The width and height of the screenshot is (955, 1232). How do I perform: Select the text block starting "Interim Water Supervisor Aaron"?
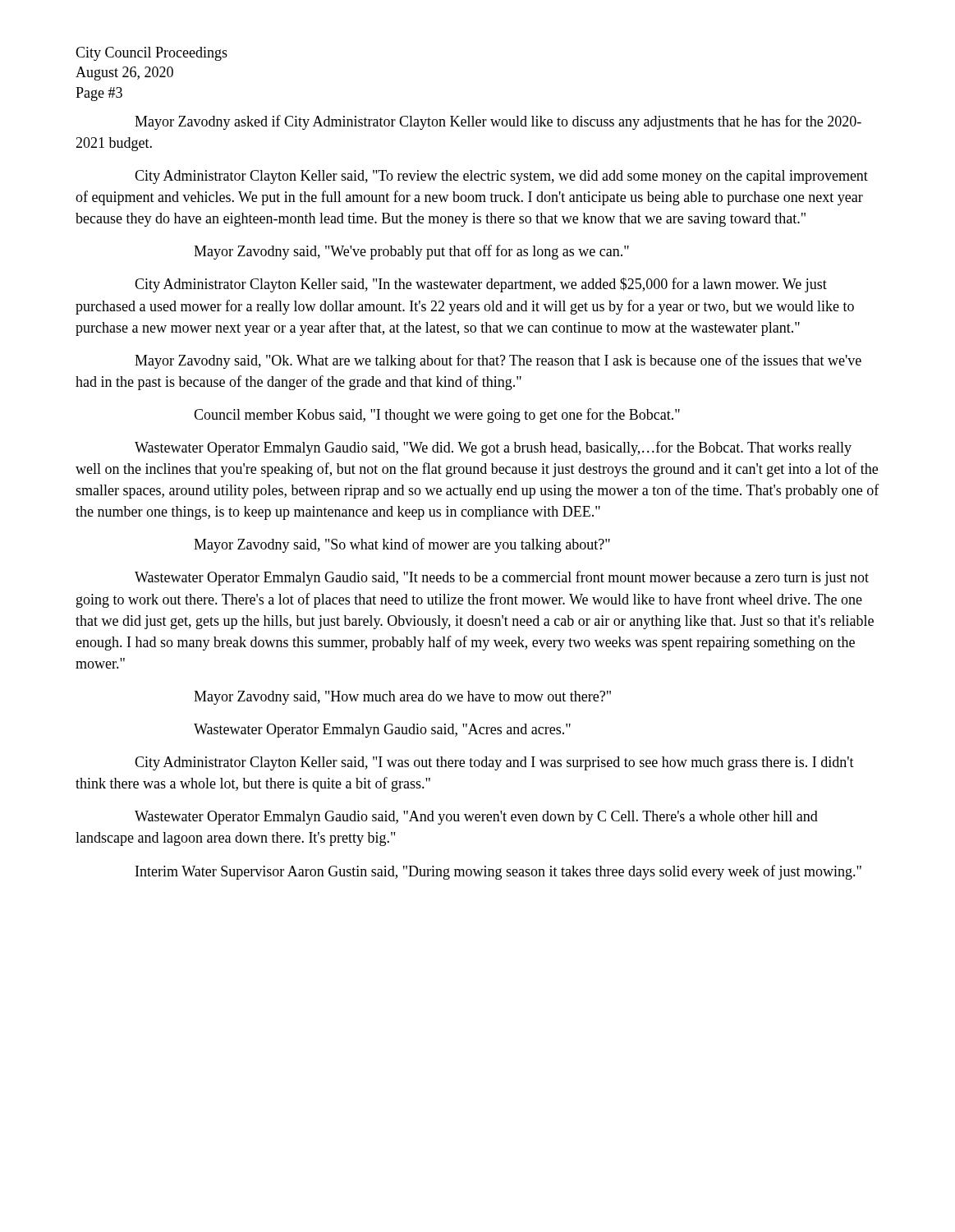(498, 871)
